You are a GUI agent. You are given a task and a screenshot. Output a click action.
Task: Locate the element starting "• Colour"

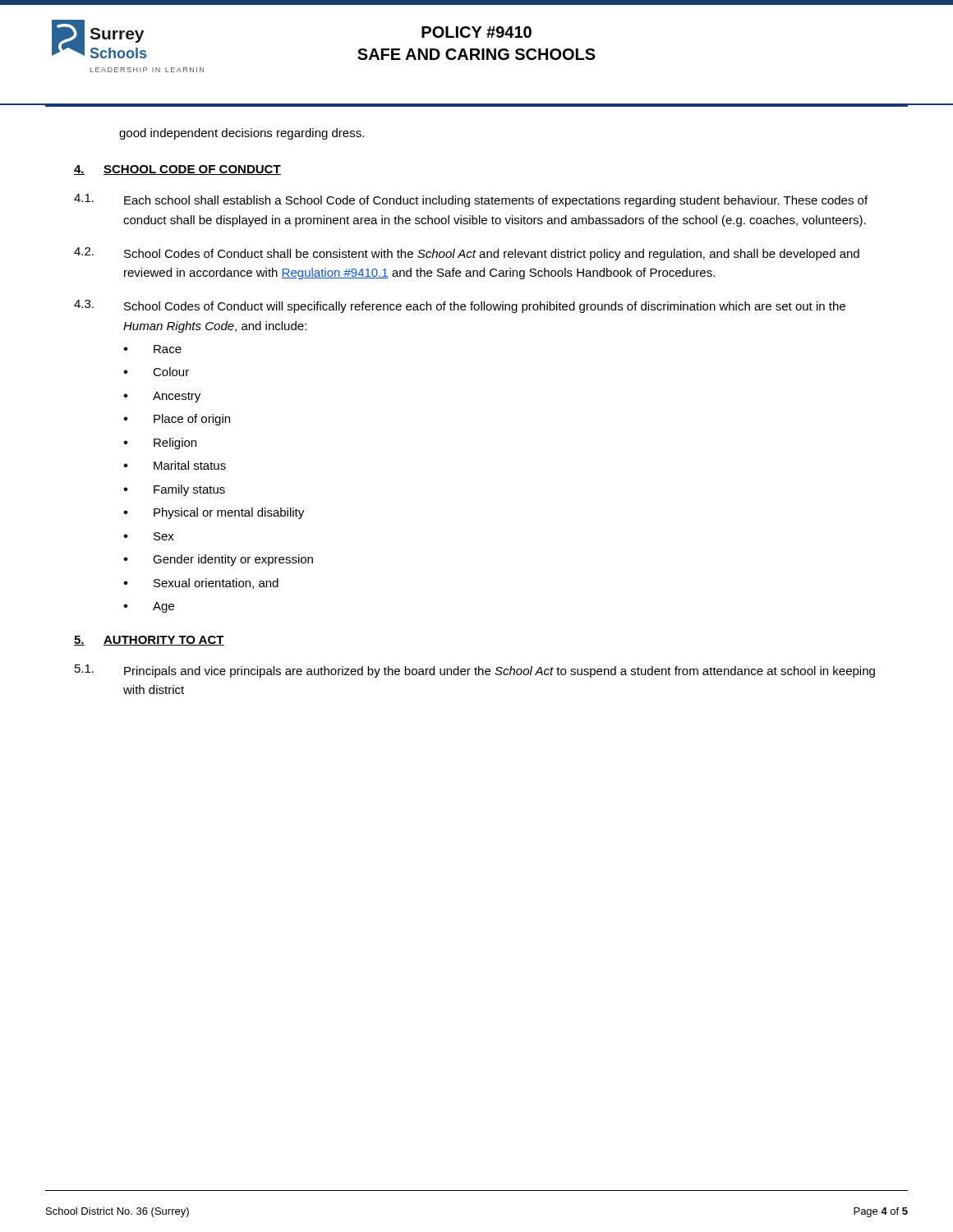click(156, 372)
